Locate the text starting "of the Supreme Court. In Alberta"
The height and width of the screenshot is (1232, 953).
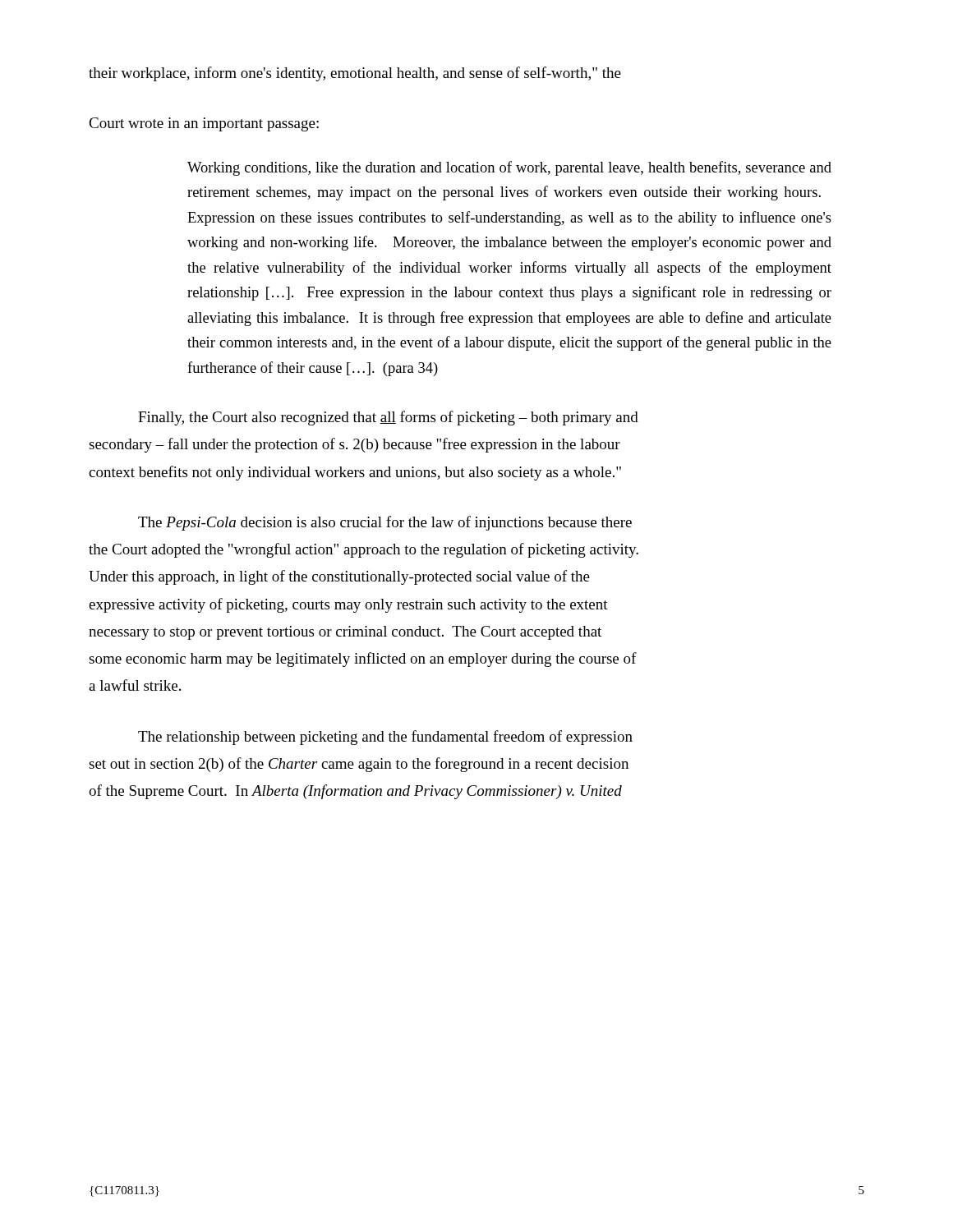[355, 791]
